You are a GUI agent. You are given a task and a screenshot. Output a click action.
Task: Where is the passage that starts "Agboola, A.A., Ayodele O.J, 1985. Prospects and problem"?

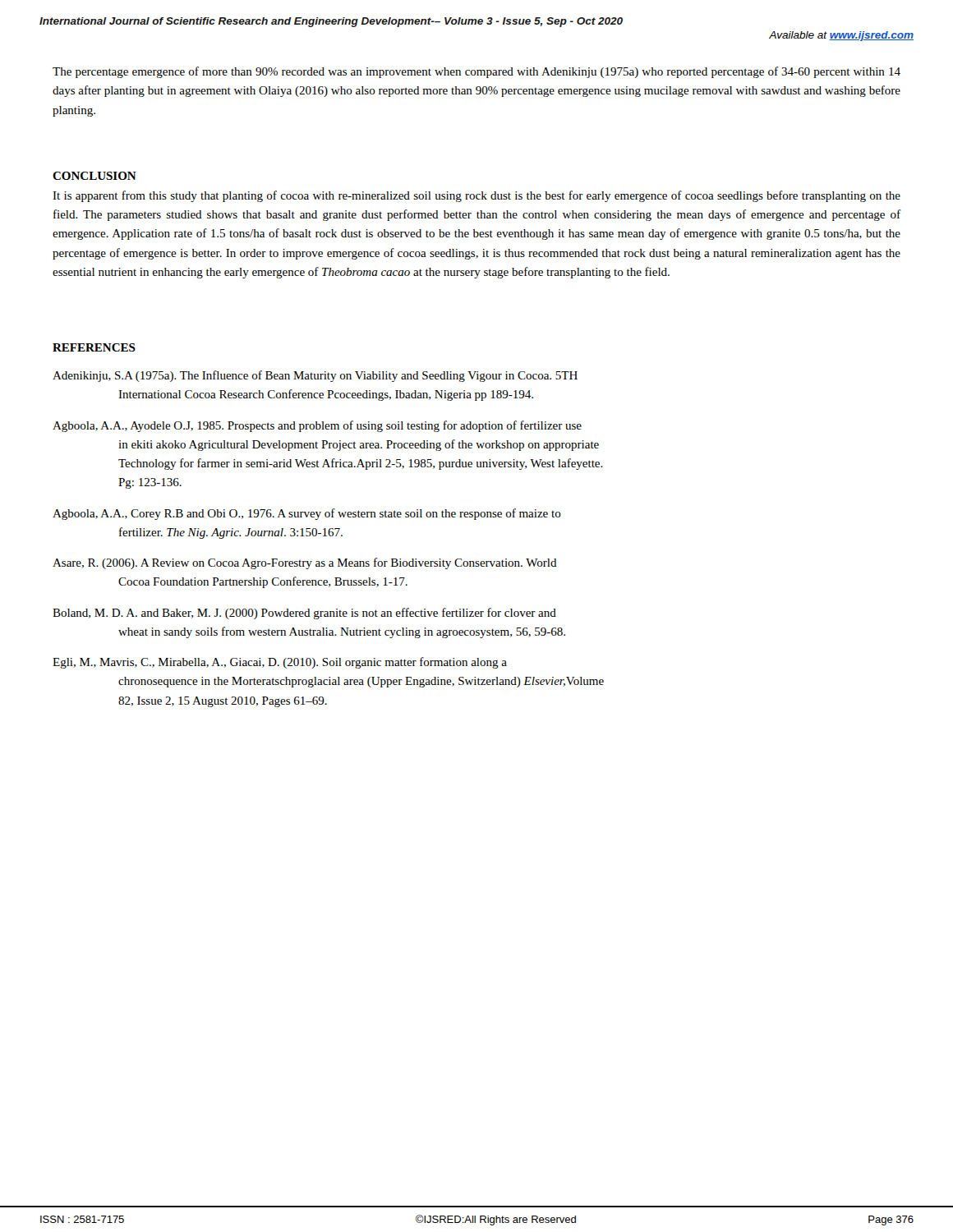point(328,454)
